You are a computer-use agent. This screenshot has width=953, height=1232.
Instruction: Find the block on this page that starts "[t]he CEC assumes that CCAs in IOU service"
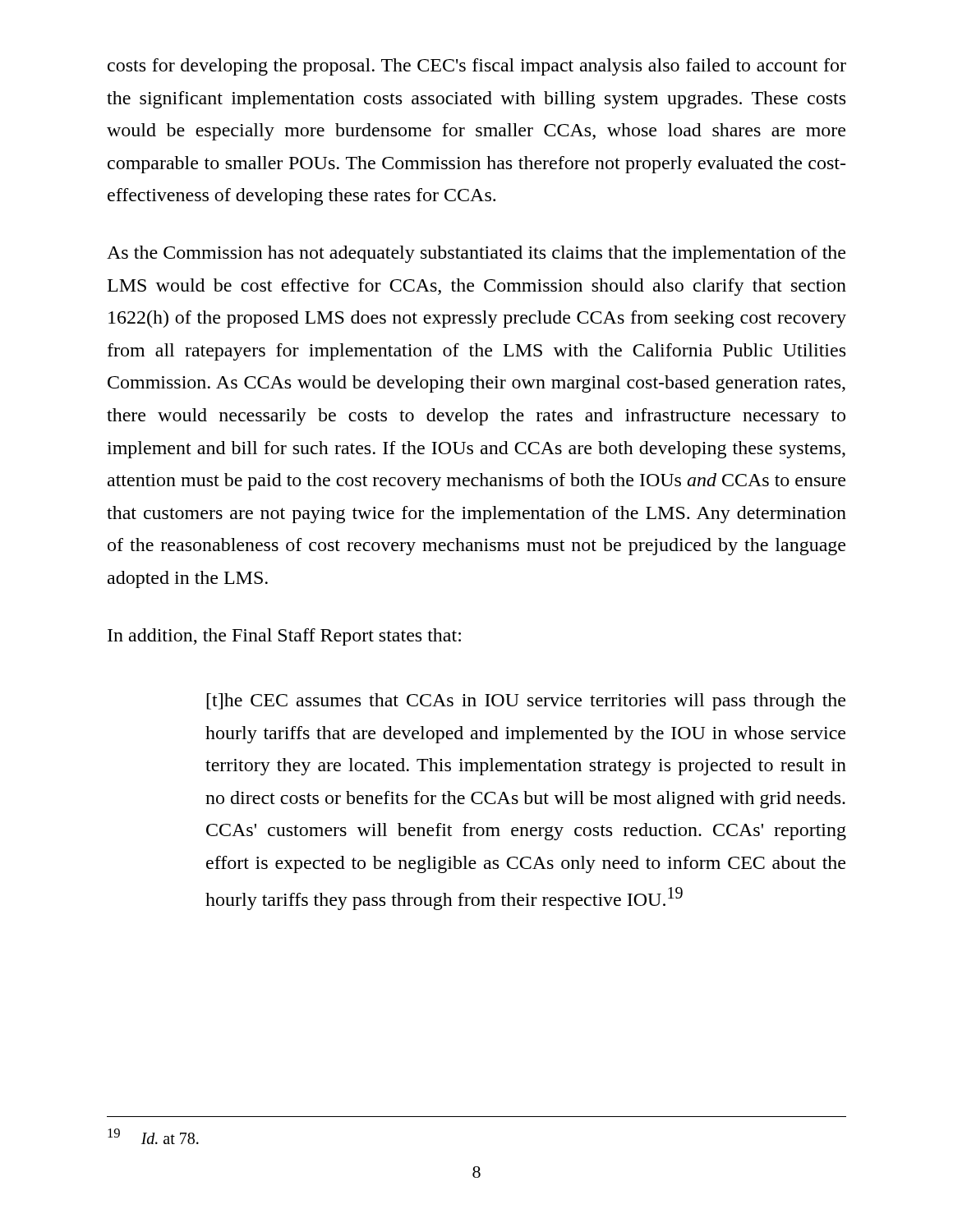pyautogui.click(x=526, y=800)
